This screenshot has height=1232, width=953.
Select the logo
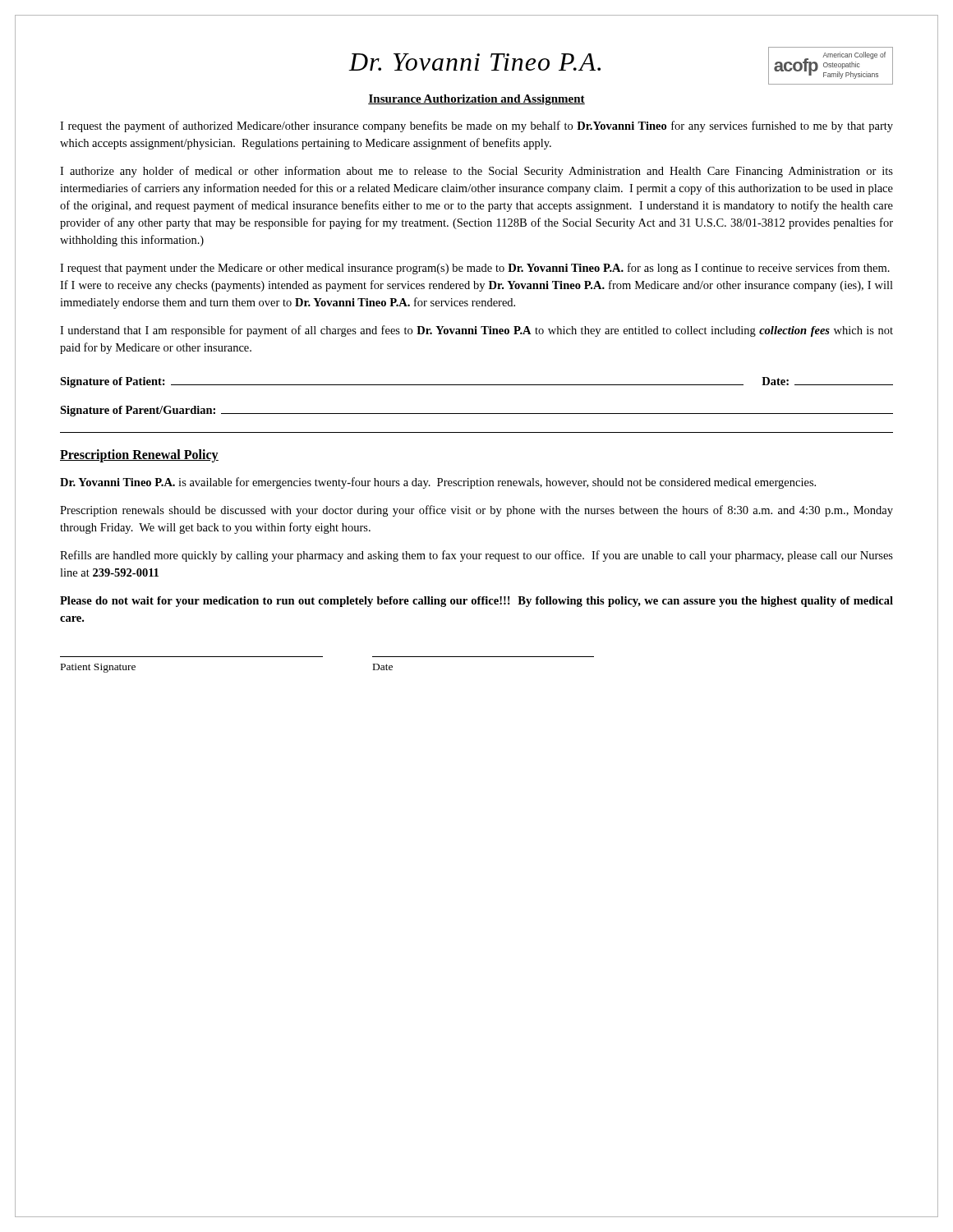pos(830,66)
